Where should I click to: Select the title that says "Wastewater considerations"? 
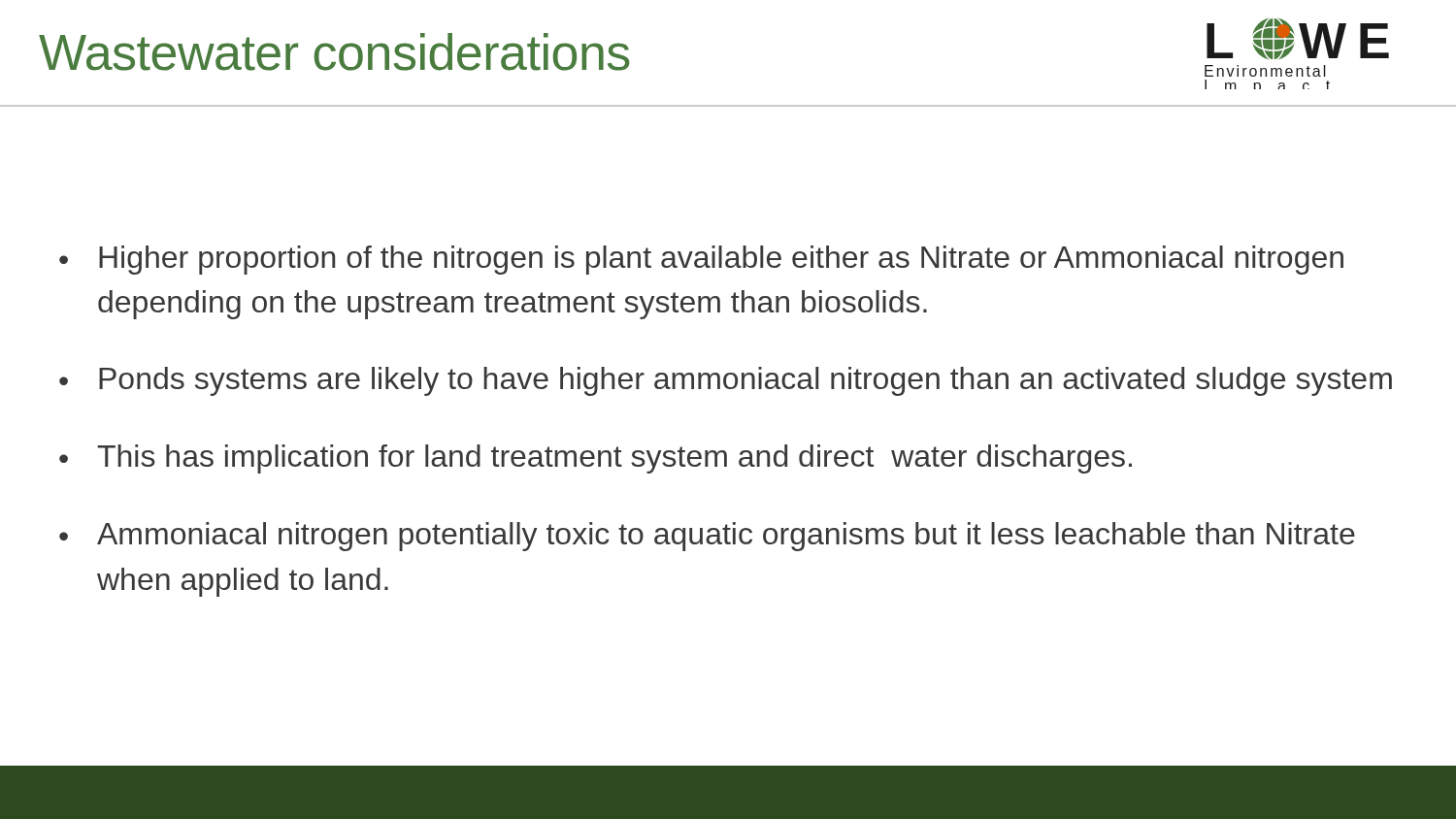point(335,52)
